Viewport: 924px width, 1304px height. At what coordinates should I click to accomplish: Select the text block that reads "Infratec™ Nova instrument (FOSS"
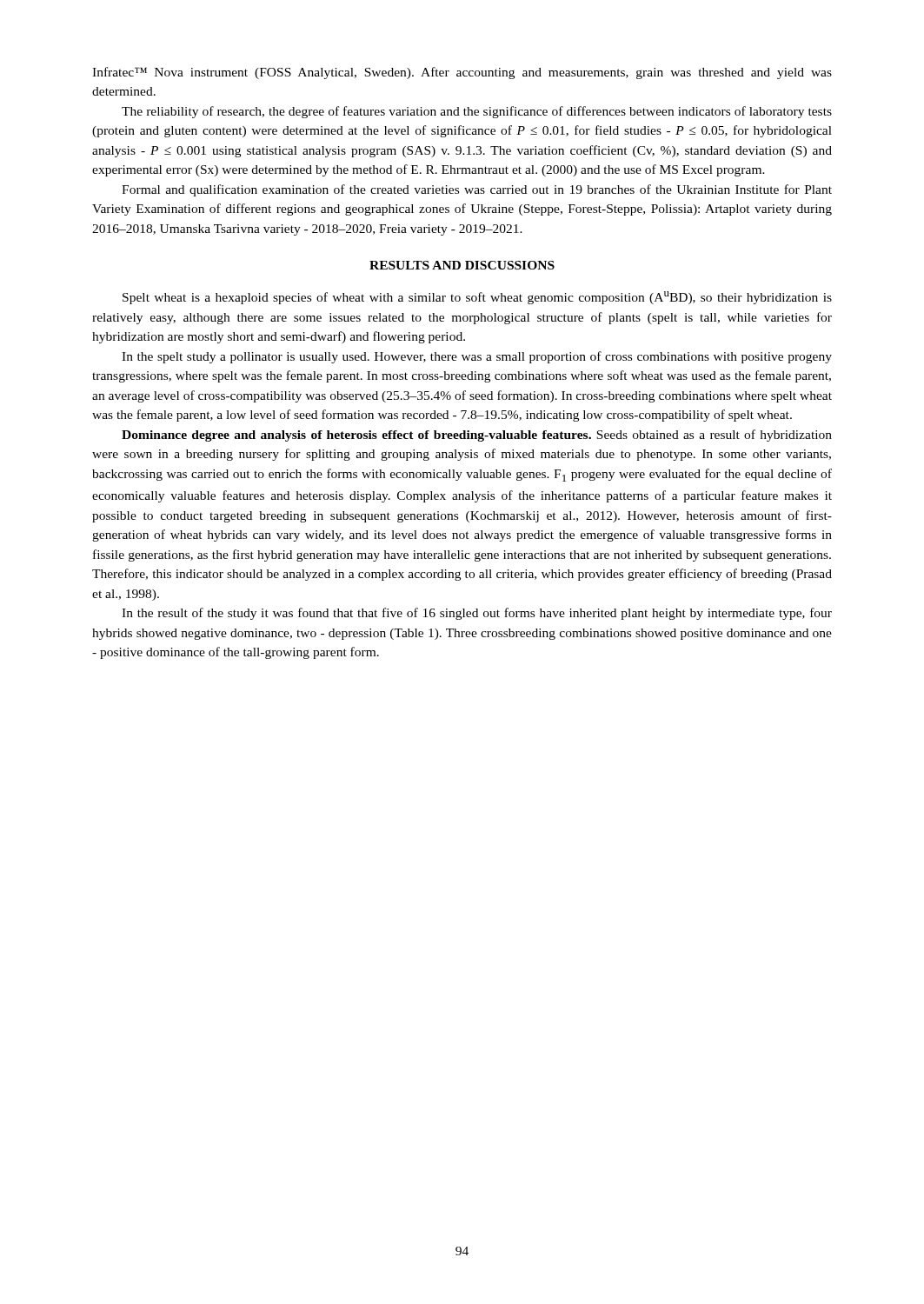[462, 82]
